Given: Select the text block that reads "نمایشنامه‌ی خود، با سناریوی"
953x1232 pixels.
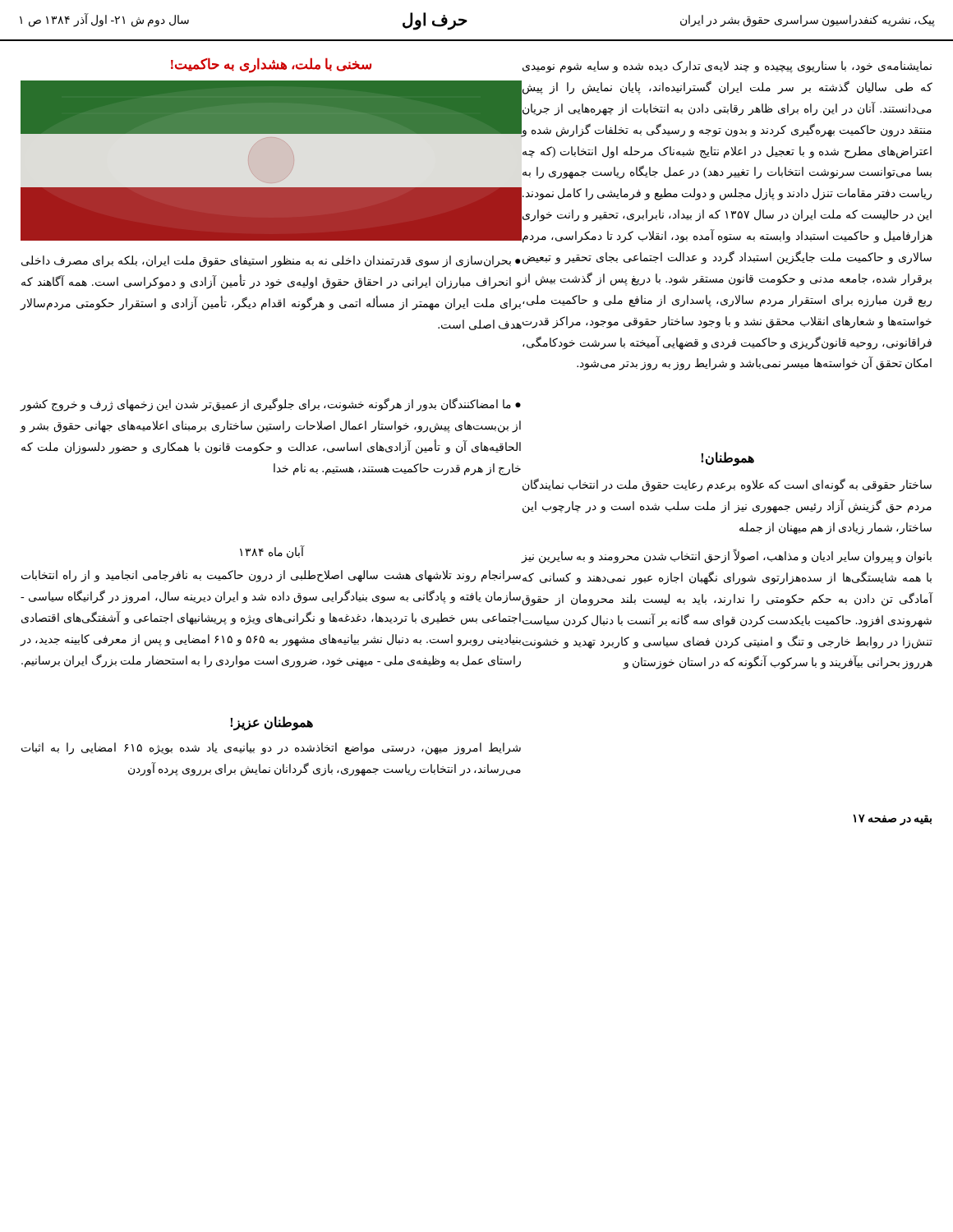Looking at the screenshot, I should 727,215.
